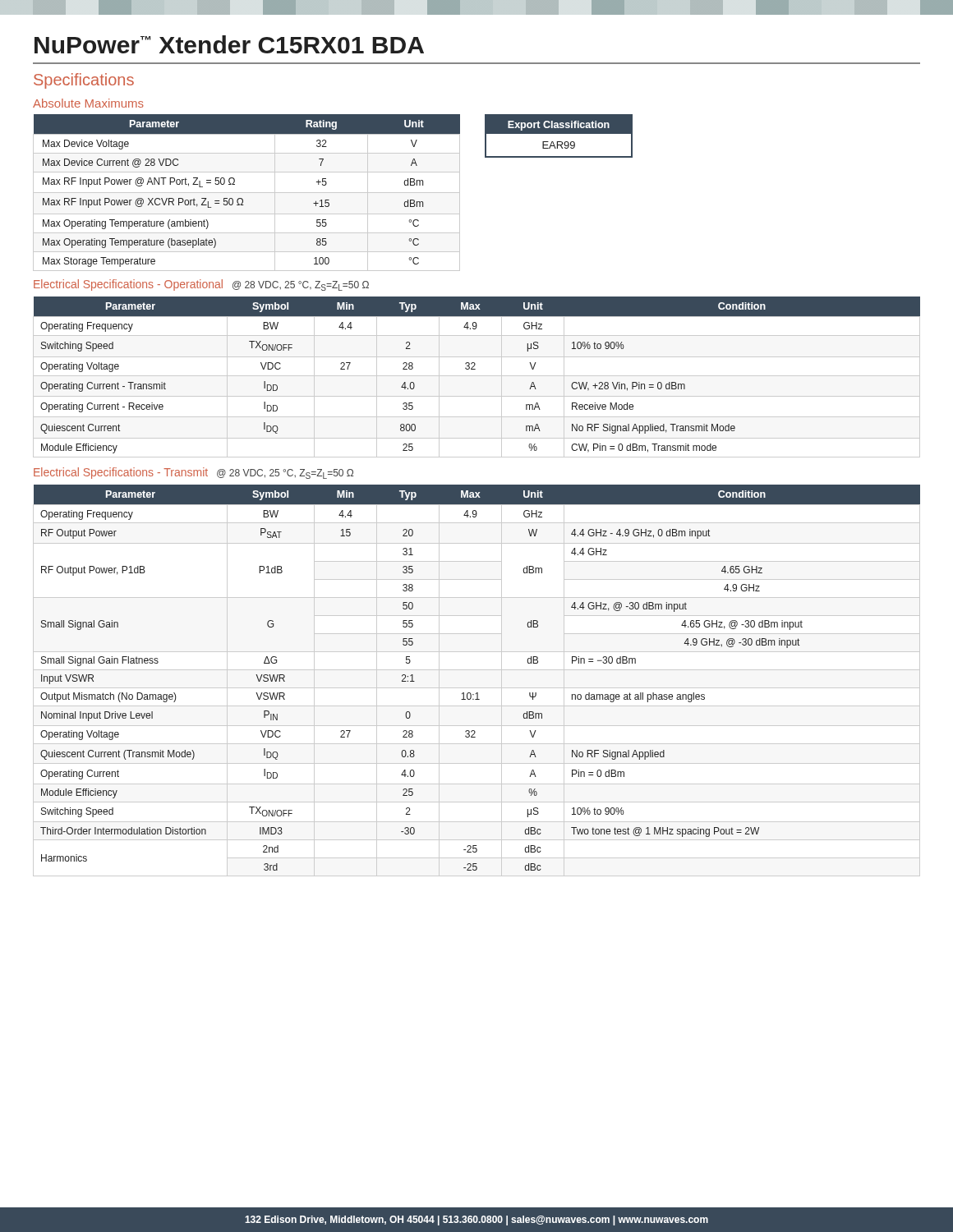Find the table that mentions "Export Classification EAR99"
The width and height of the screenshot is (953, 1232).
pyautogui.click(x=563, y=136)
